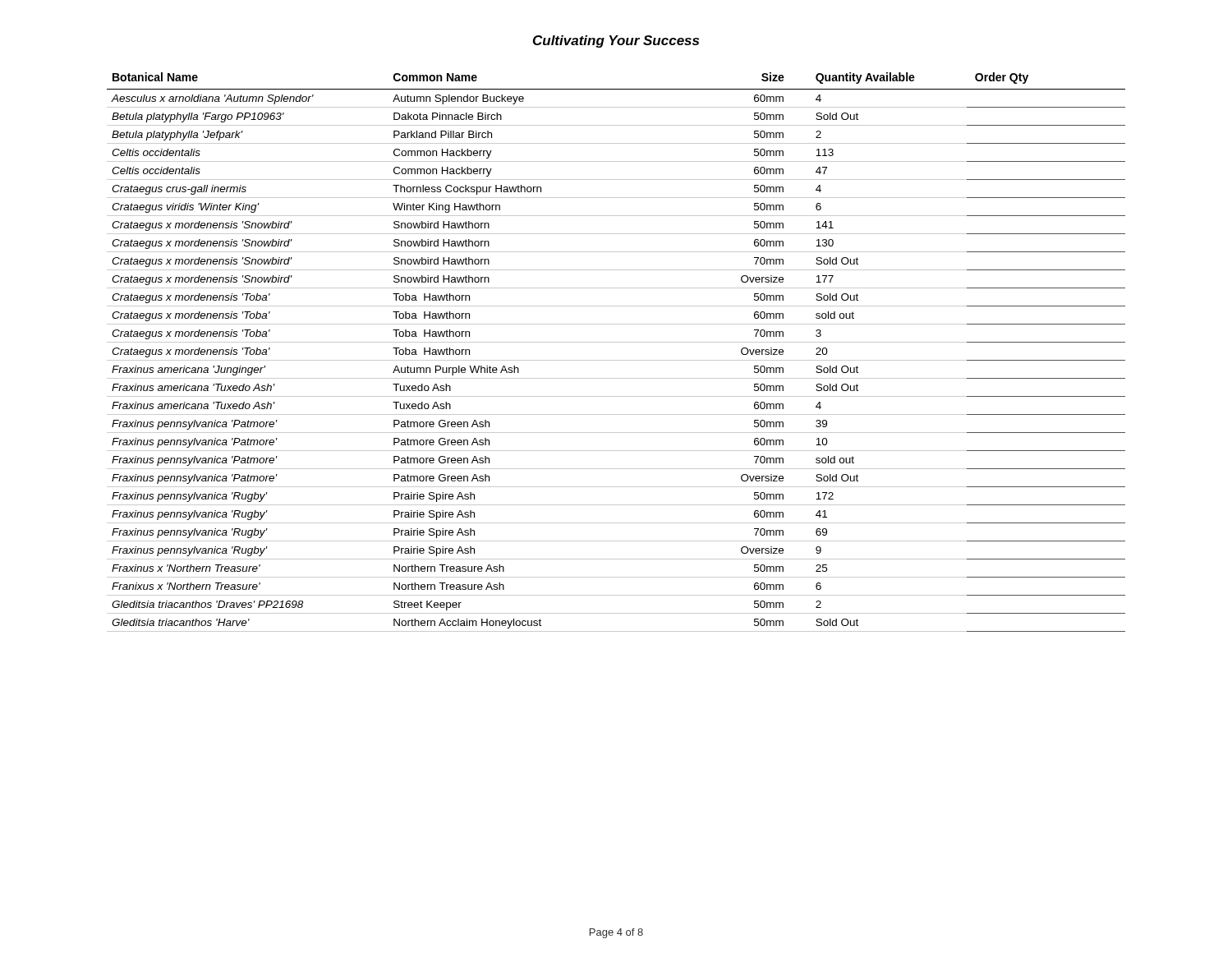This screenshot has height=953, width=1232.
Task: Select the table that reads "Fraxinus pennsylvanica 'Patmore'"
Action: pos(616,350)
